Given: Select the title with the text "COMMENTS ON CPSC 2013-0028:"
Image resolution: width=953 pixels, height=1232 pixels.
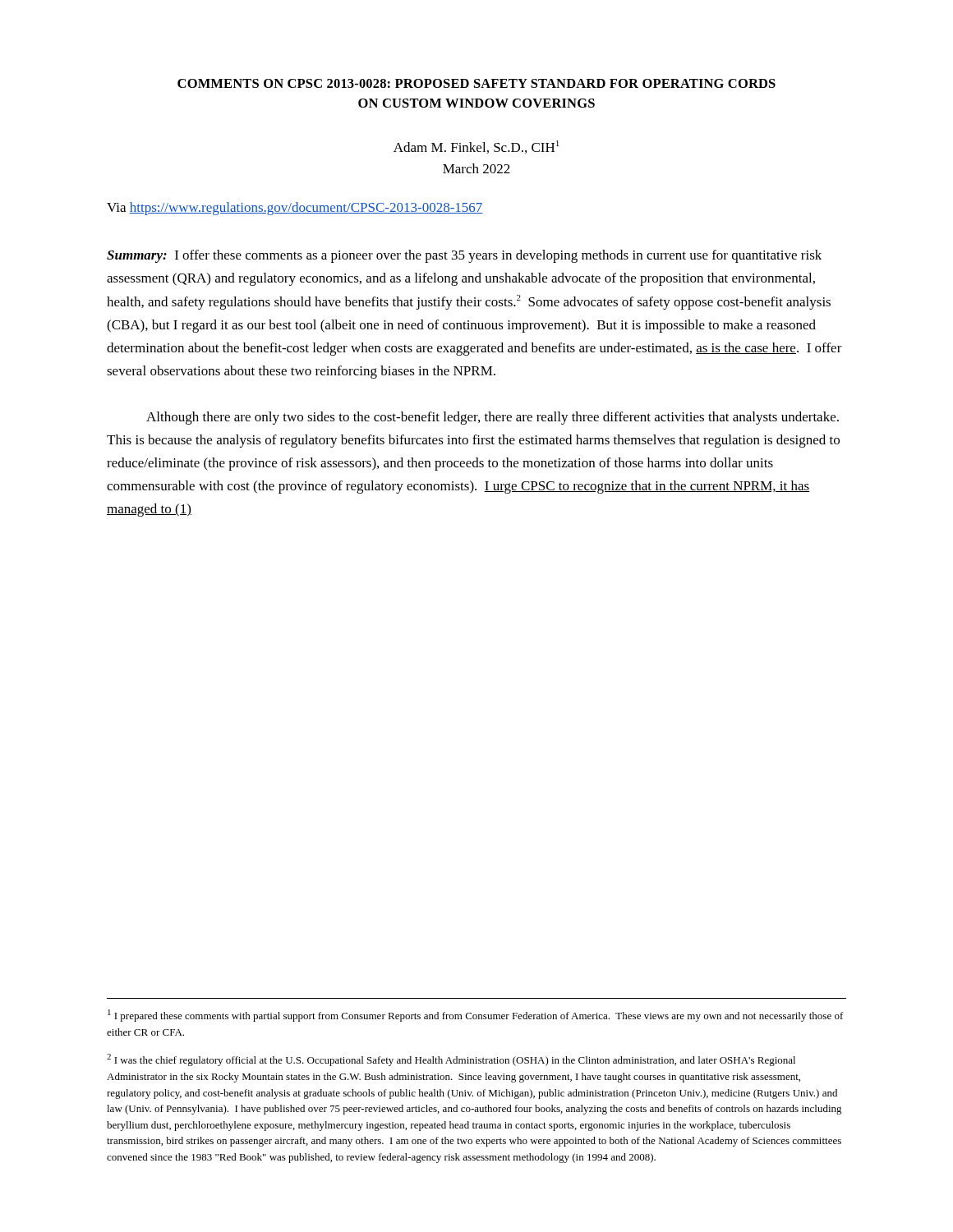Looking at the screenshot, I should coord(476,94).
